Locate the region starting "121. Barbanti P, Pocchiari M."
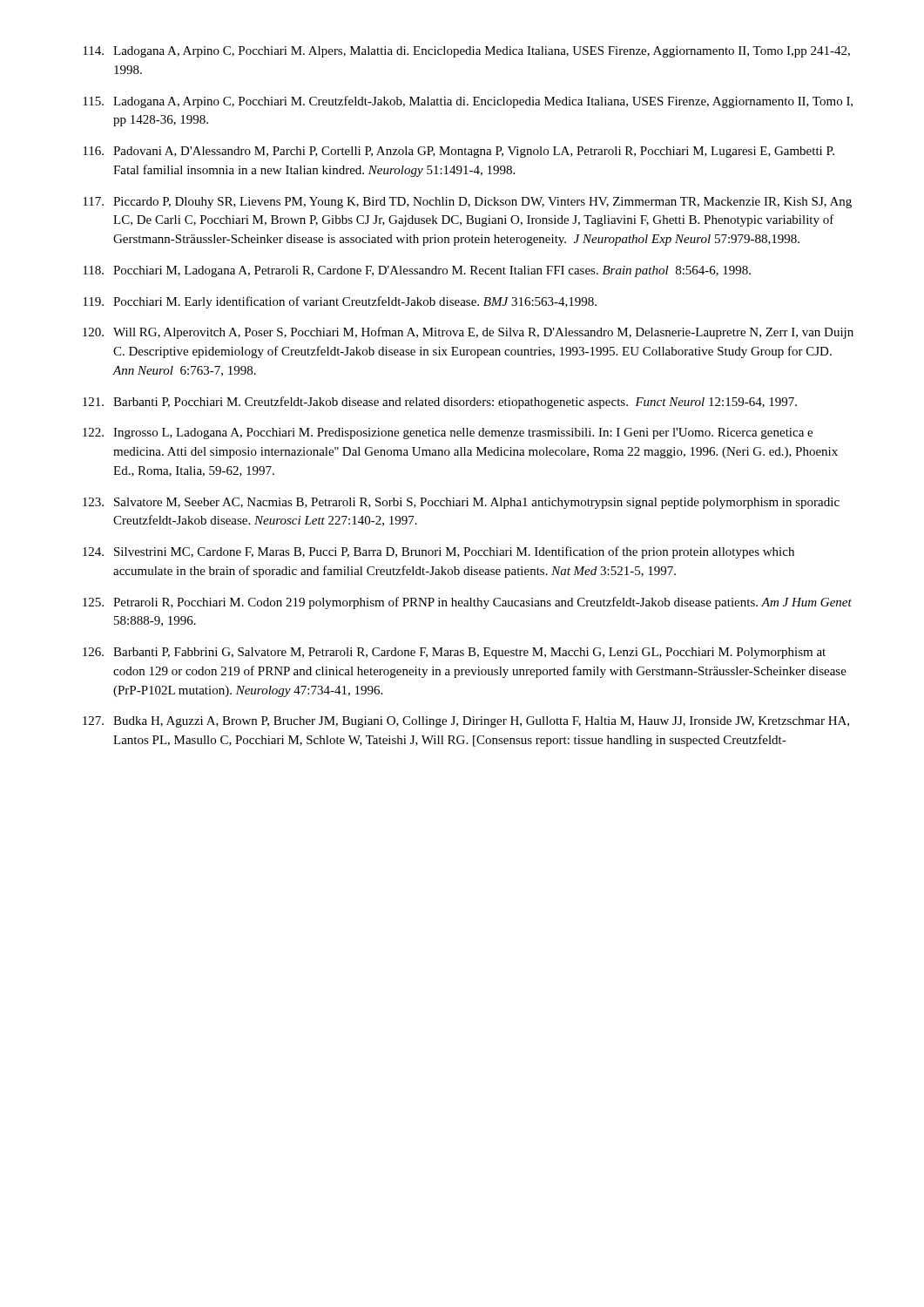 point(462,402)
